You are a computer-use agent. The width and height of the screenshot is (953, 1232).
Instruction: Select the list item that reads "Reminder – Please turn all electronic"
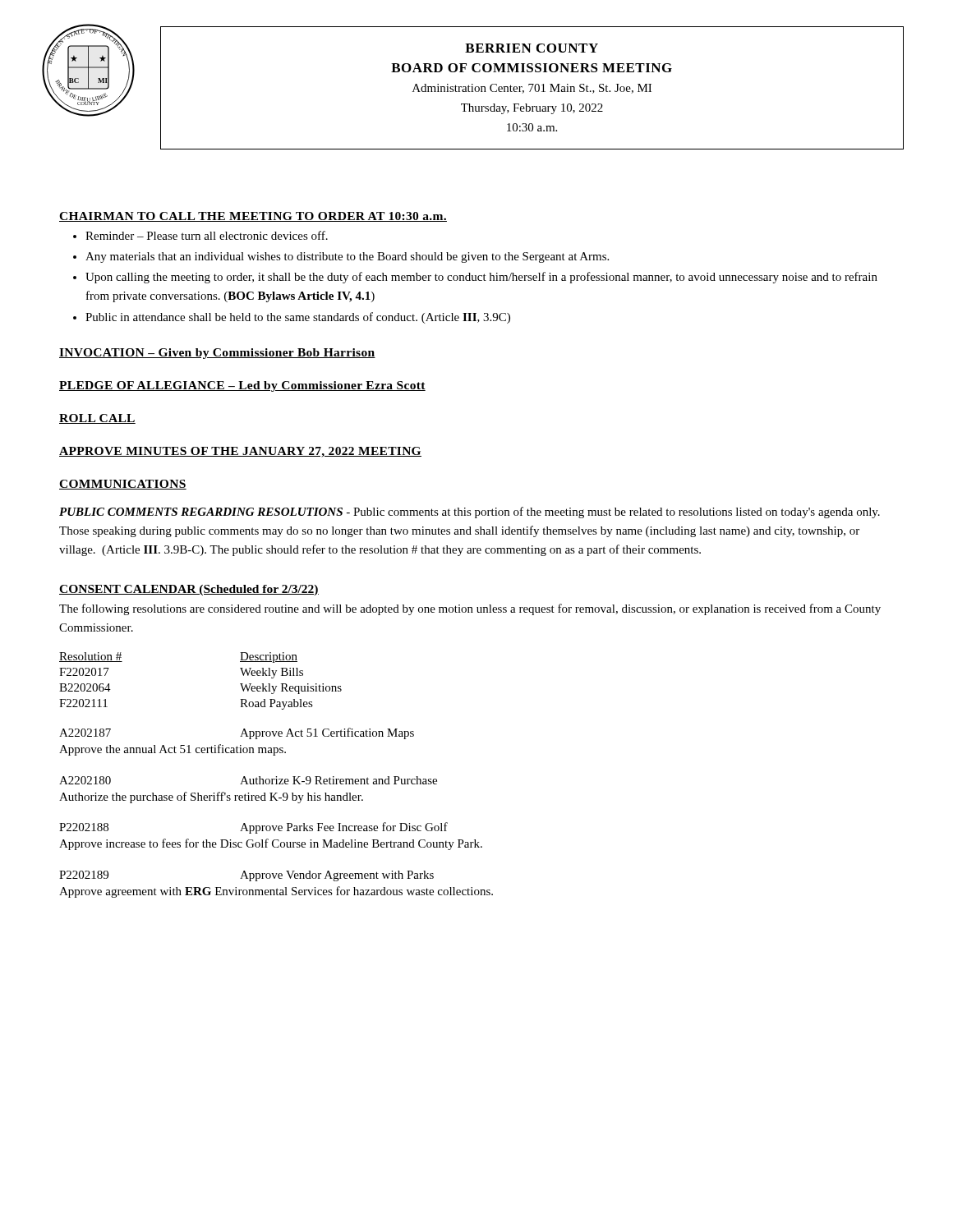tap(207, 235)
